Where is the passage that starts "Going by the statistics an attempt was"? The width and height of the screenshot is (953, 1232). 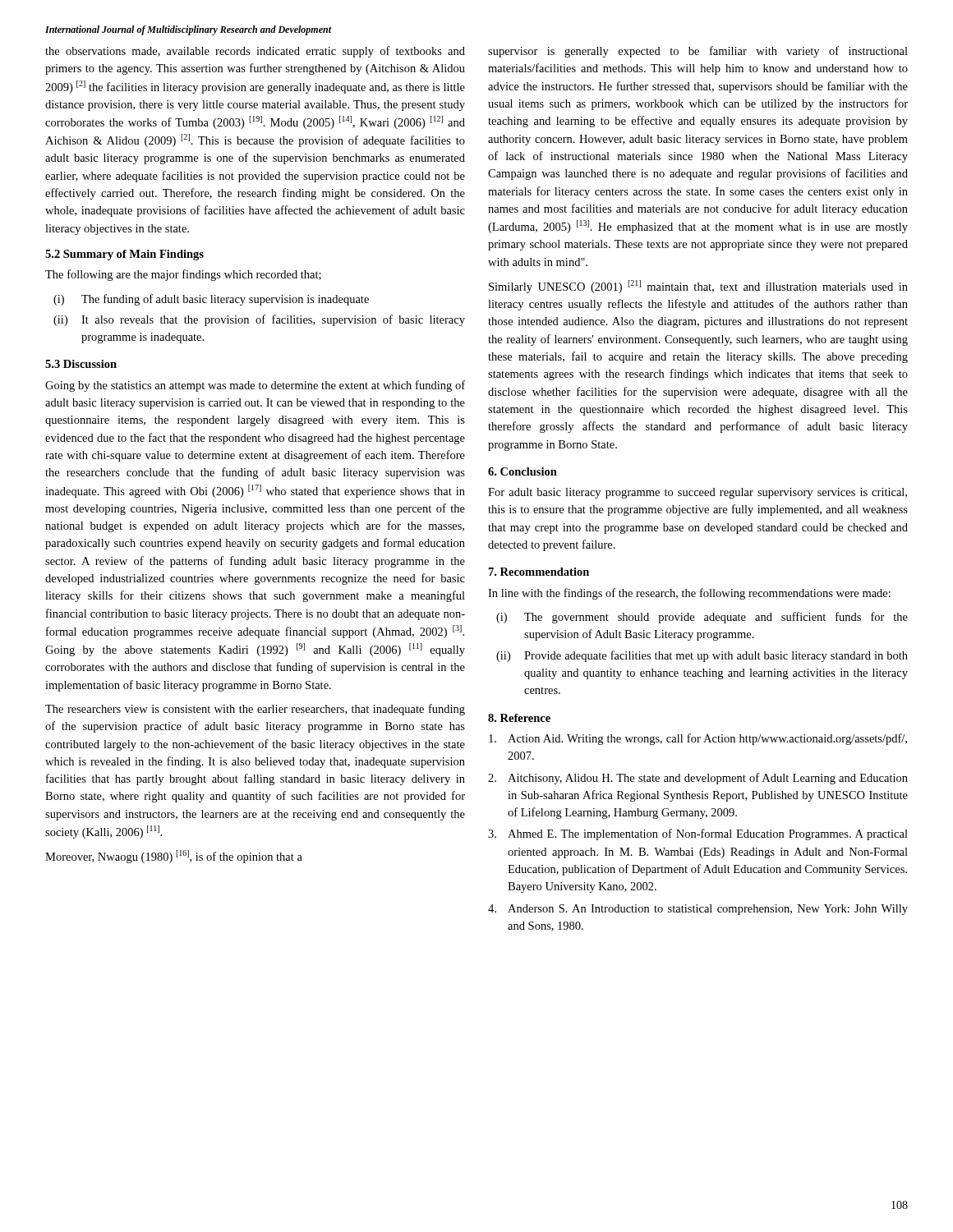click(255, 535)
